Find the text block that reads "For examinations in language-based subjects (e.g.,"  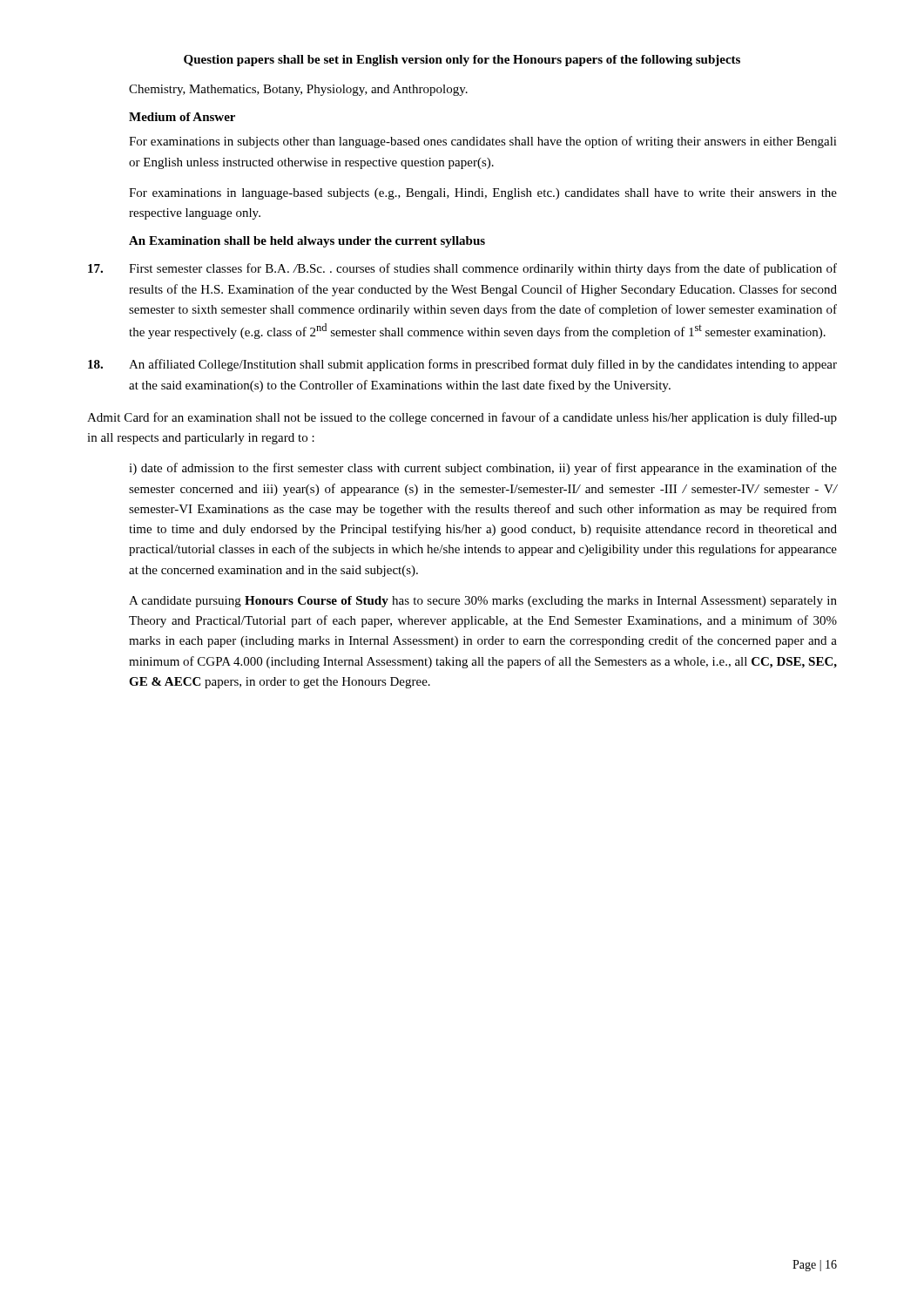(483, 202)
